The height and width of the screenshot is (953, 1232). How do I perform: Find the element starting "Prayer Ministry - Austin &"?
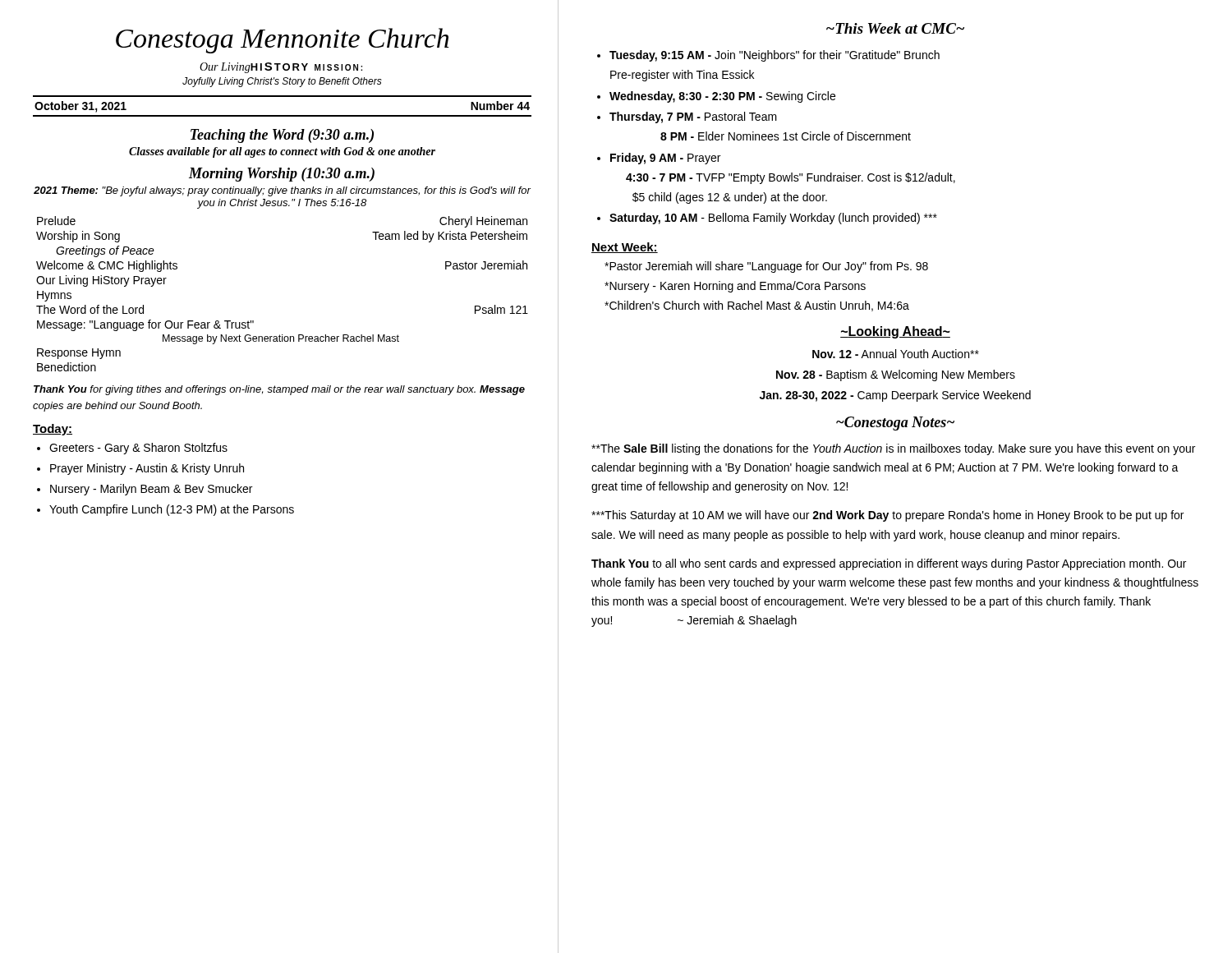[147, 468]
